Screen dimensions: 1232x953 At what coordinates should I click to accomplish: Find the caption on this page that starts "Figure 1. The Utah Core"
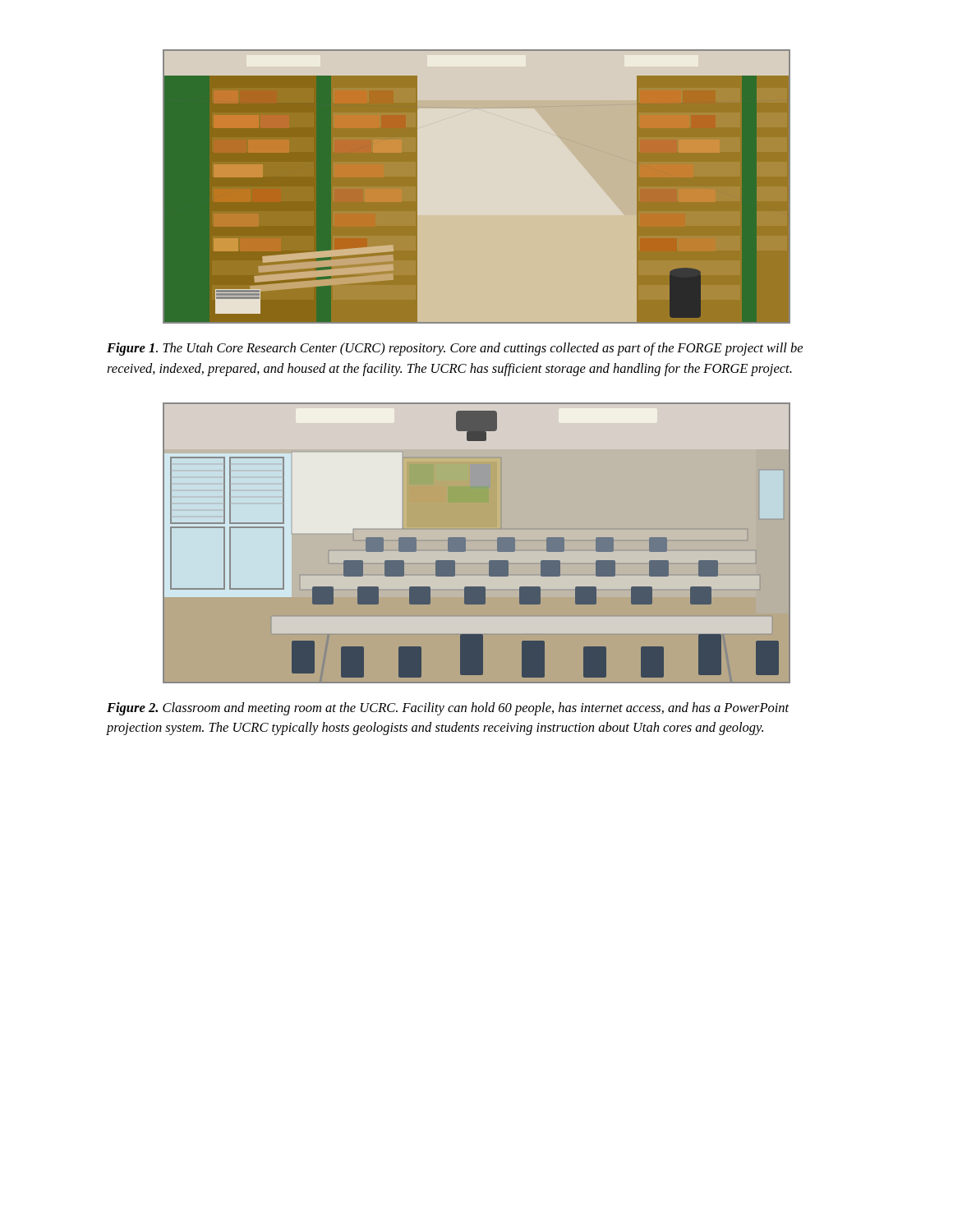[455, 358]
